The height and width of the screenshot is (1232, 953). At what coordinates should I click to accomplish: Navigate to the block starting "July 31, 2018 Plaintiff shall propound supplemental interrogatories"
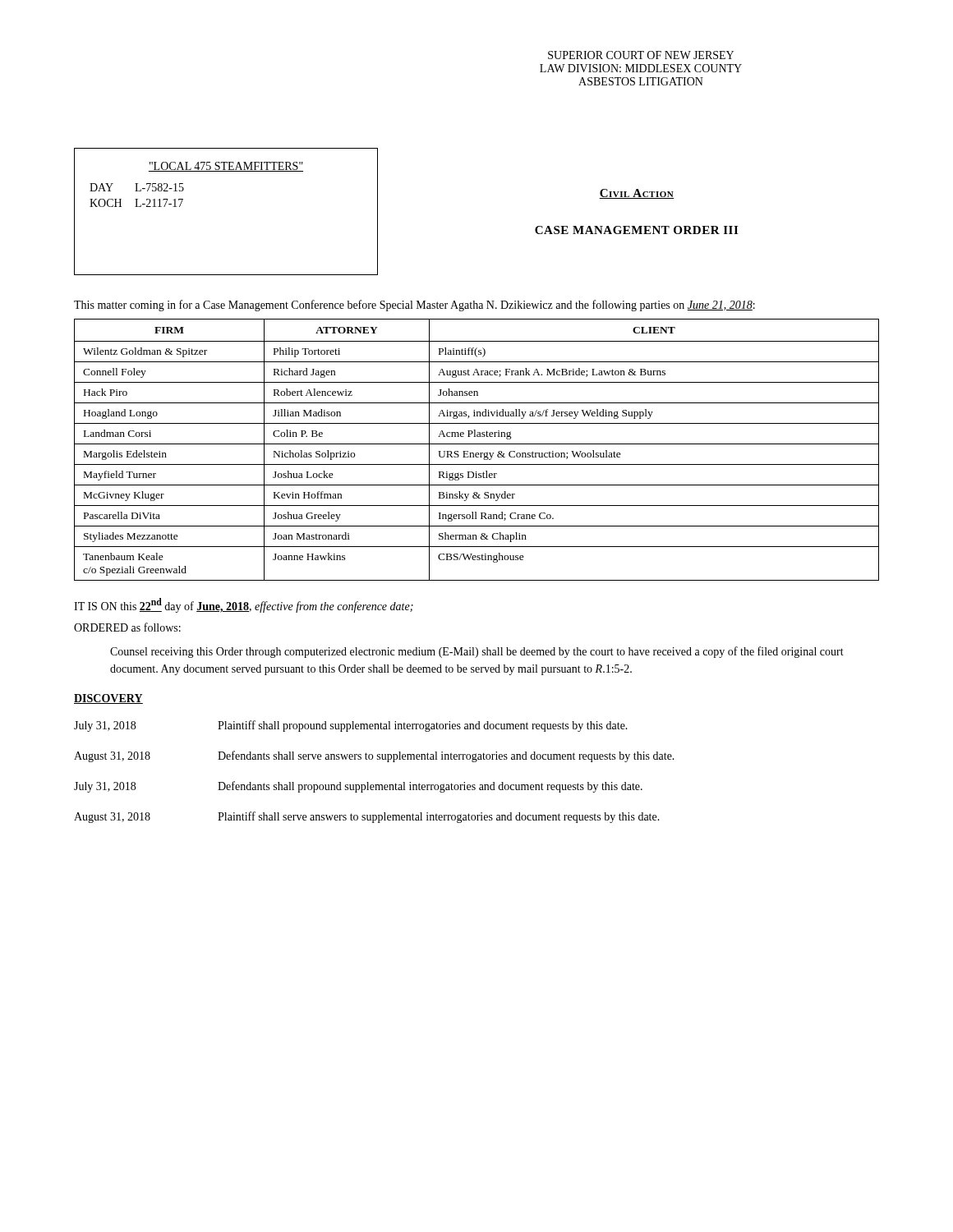[x=476, y=725]
